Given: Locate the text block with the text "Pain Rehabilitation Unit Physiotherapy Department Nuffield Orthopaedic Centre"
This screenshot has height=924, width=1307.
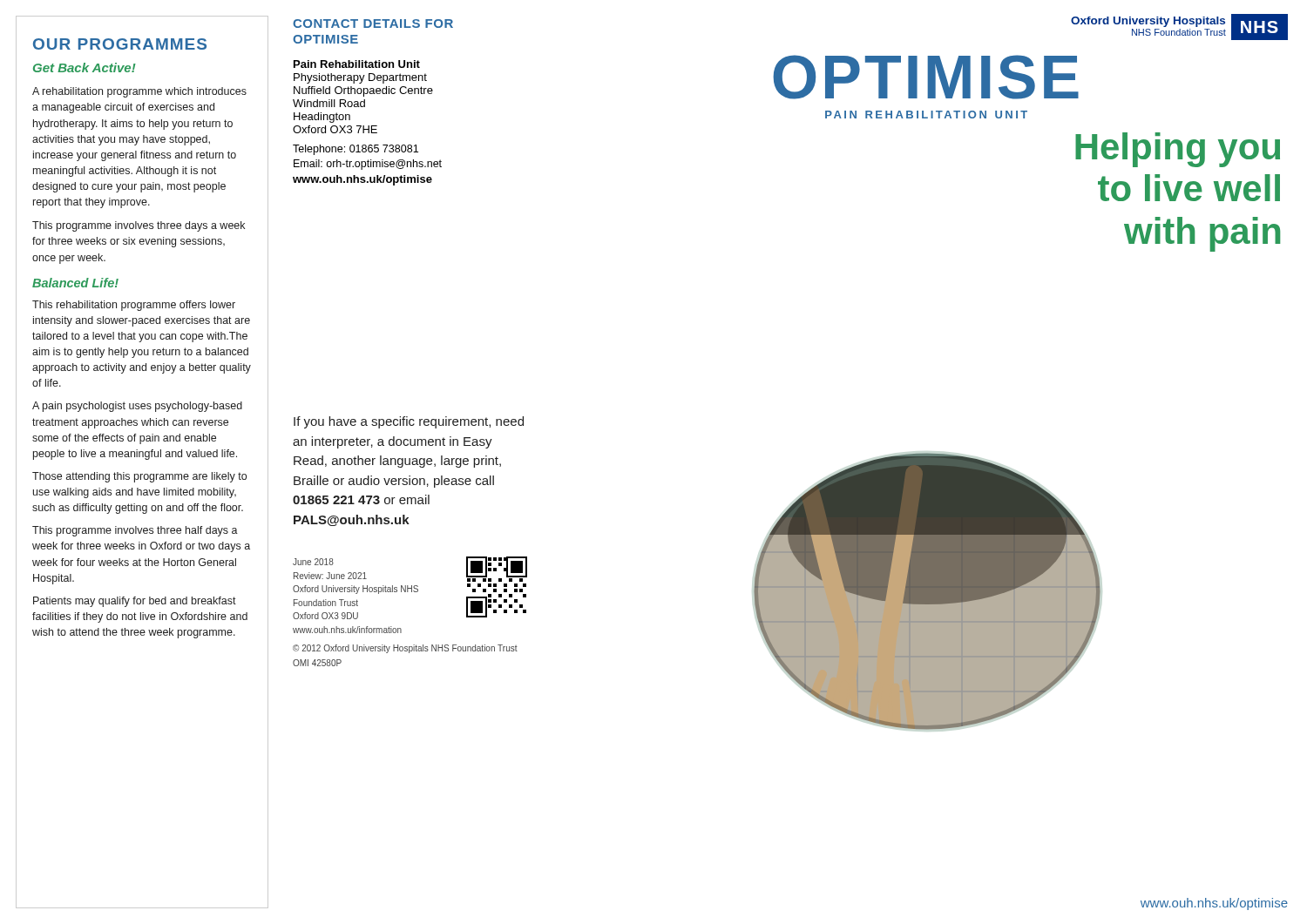Looking at the screenshot, I should pyautogui.click(x=363, y=97).
